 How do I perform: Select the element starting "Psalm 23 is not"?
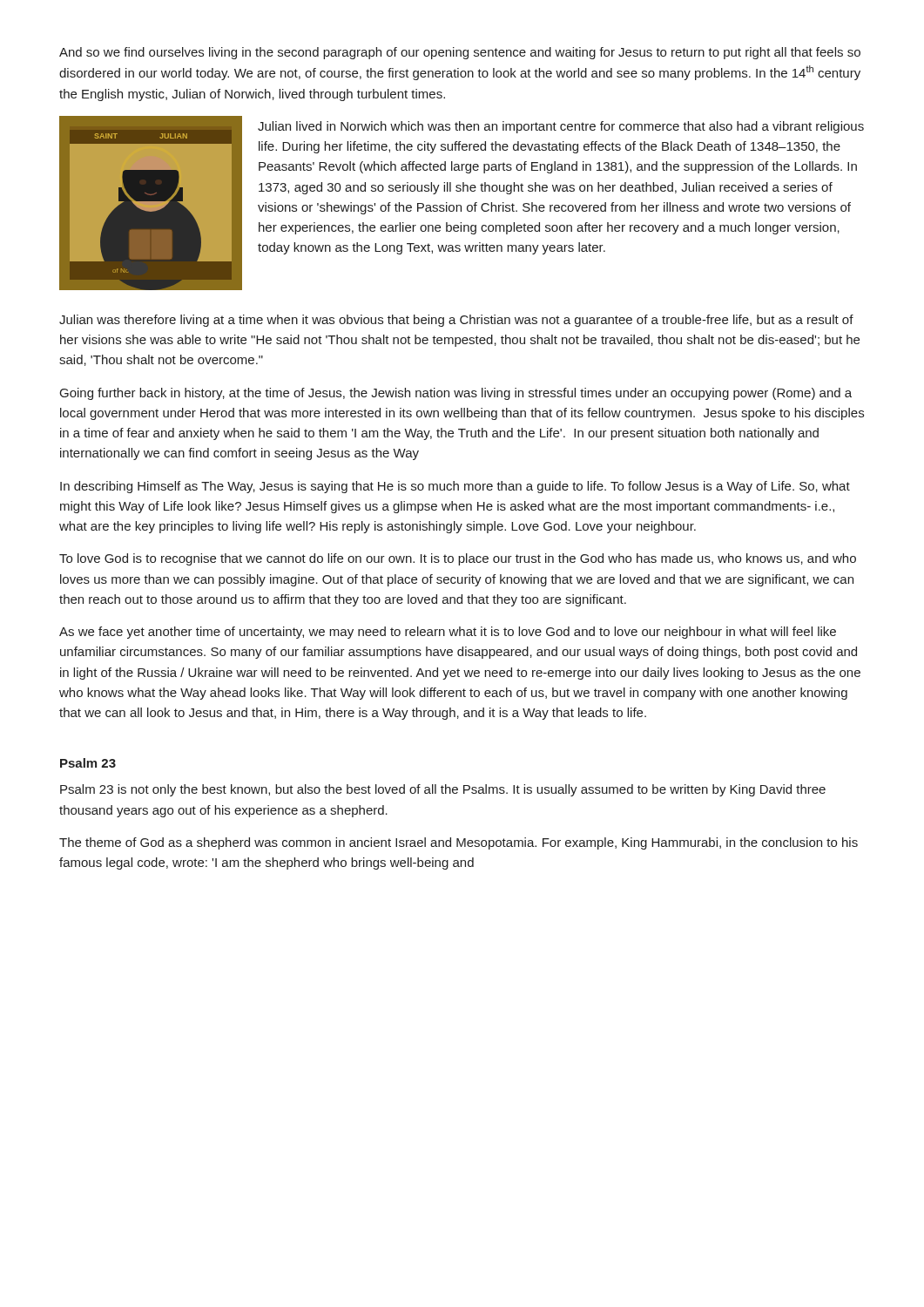pos(443,799)
